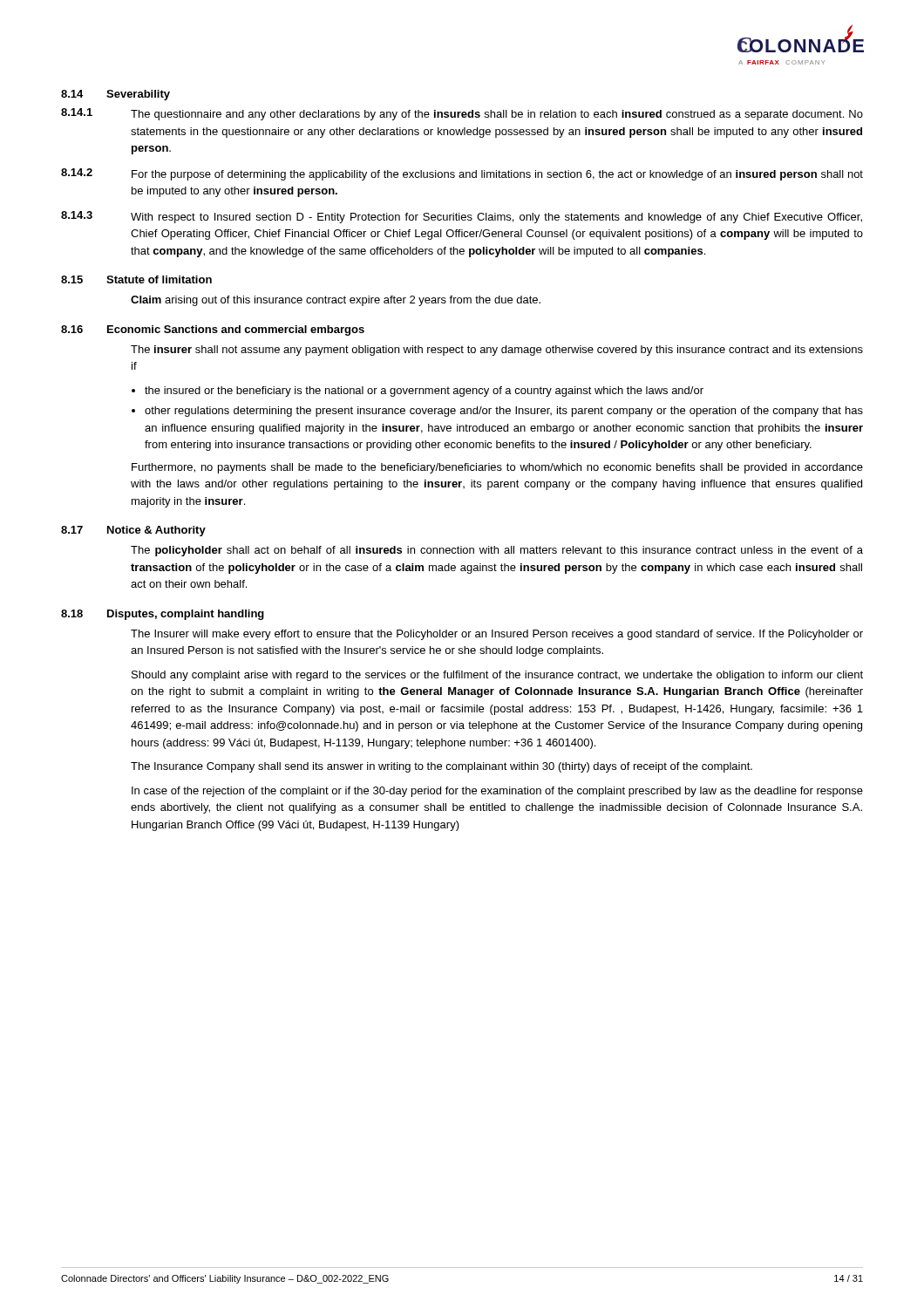924x1308 pixels.
Task: Navigate to the block starting "The insurer shall not"
Action: 497,357
